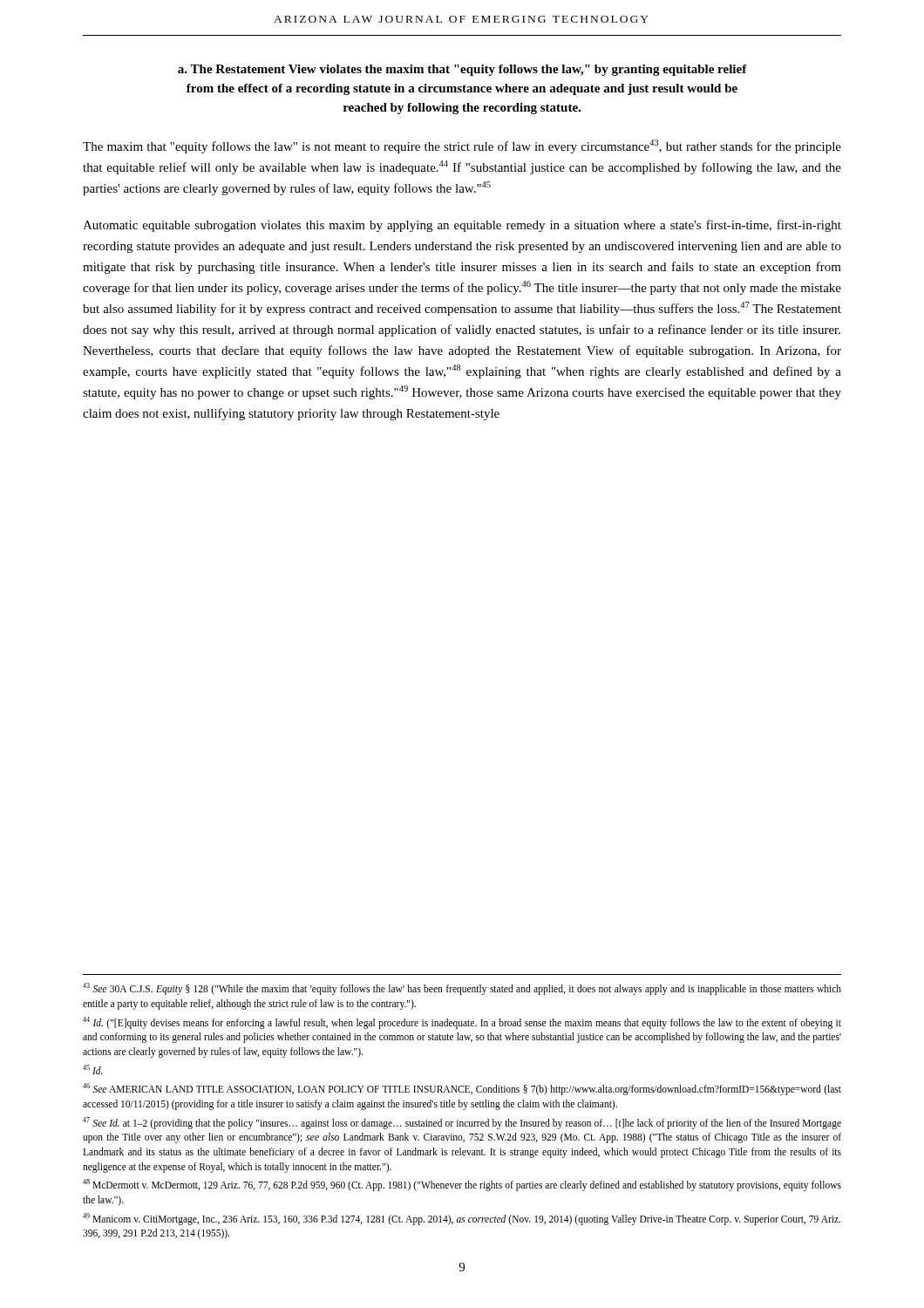Locate the passage starting "47 See Id. at 1–2"
This screenshot has height=1308, width=924.
(462, 1144)
